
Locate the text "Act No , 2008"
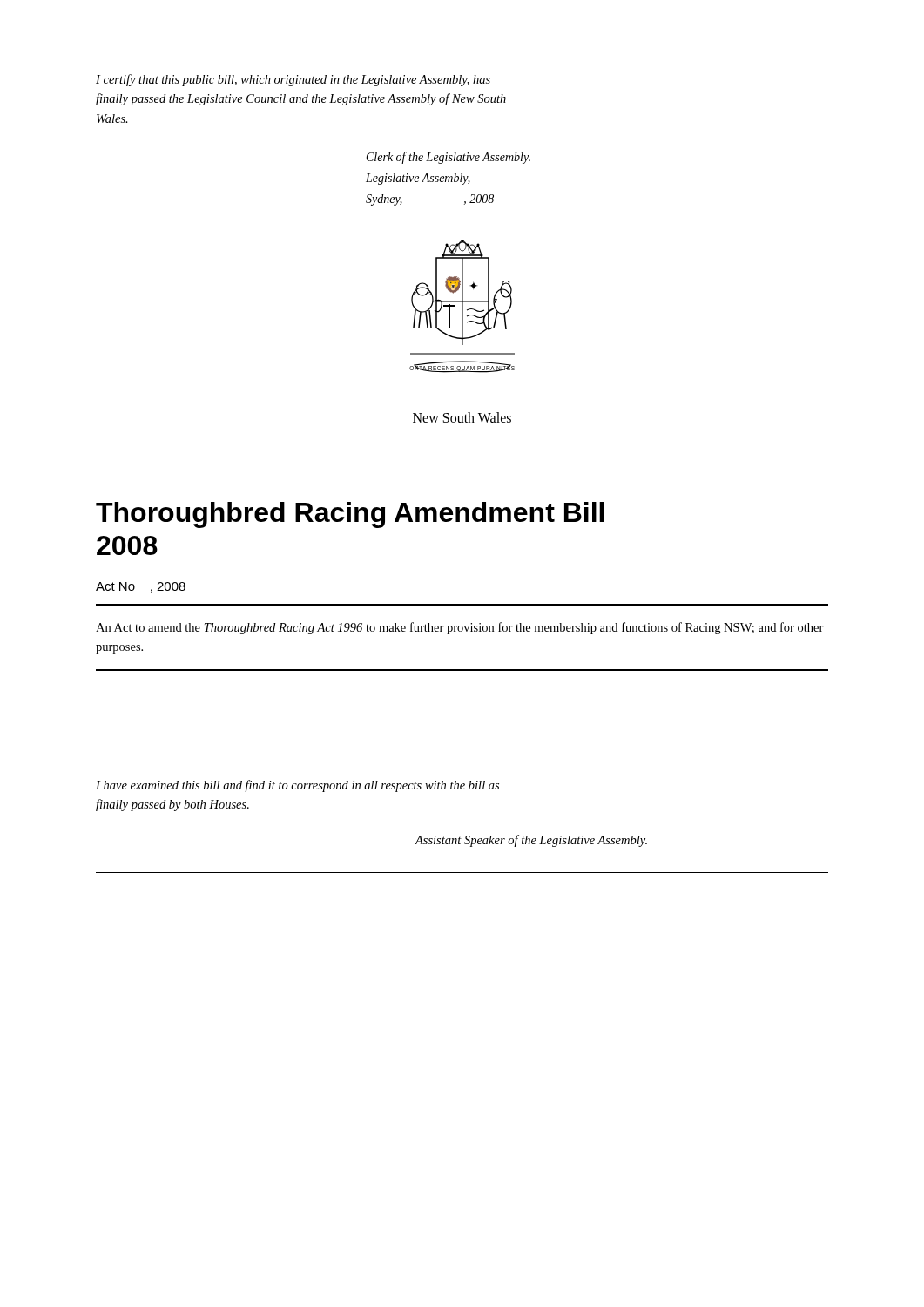141,586
